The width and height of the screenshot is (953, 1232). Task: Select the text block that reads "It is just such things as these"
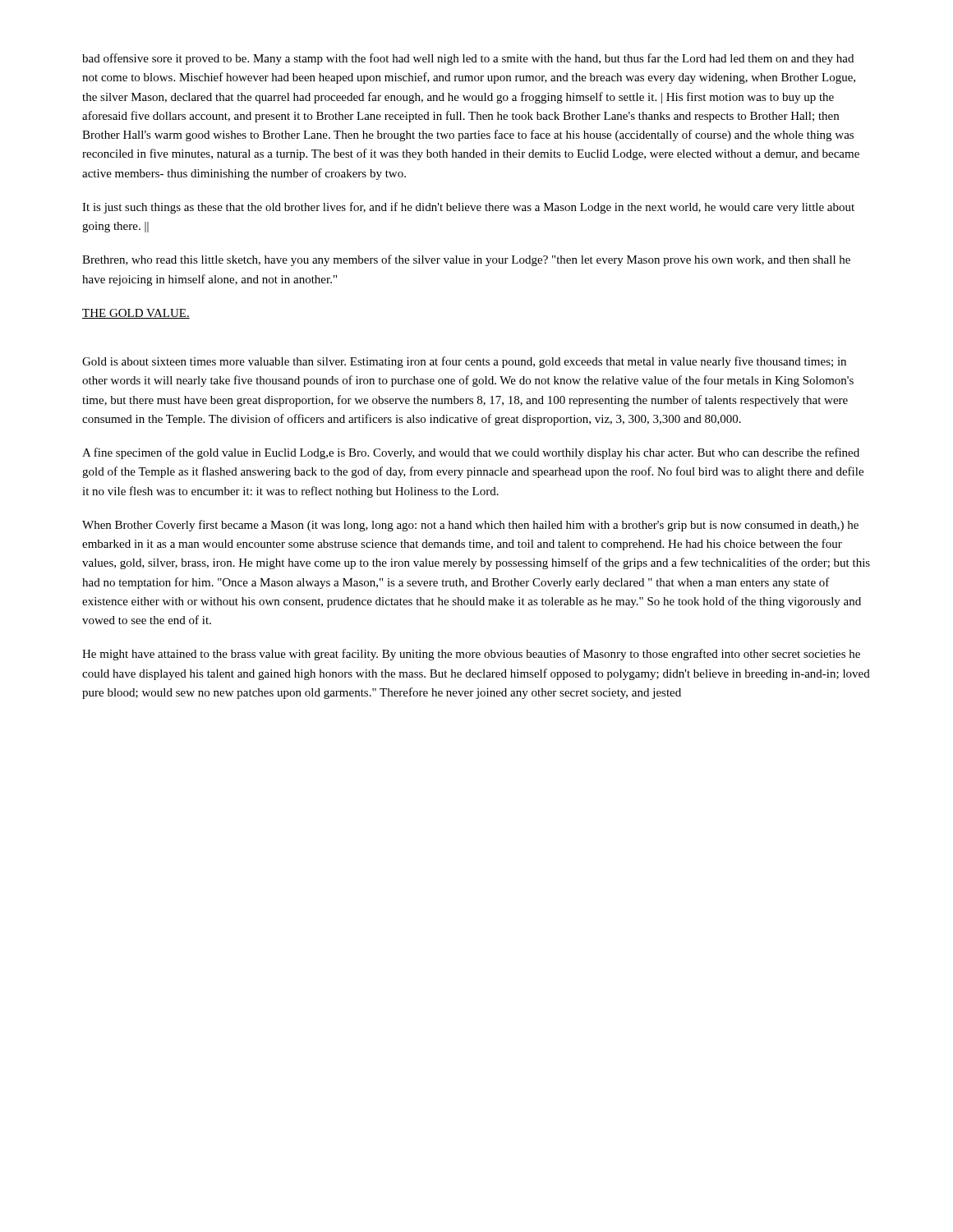[468, 216]
